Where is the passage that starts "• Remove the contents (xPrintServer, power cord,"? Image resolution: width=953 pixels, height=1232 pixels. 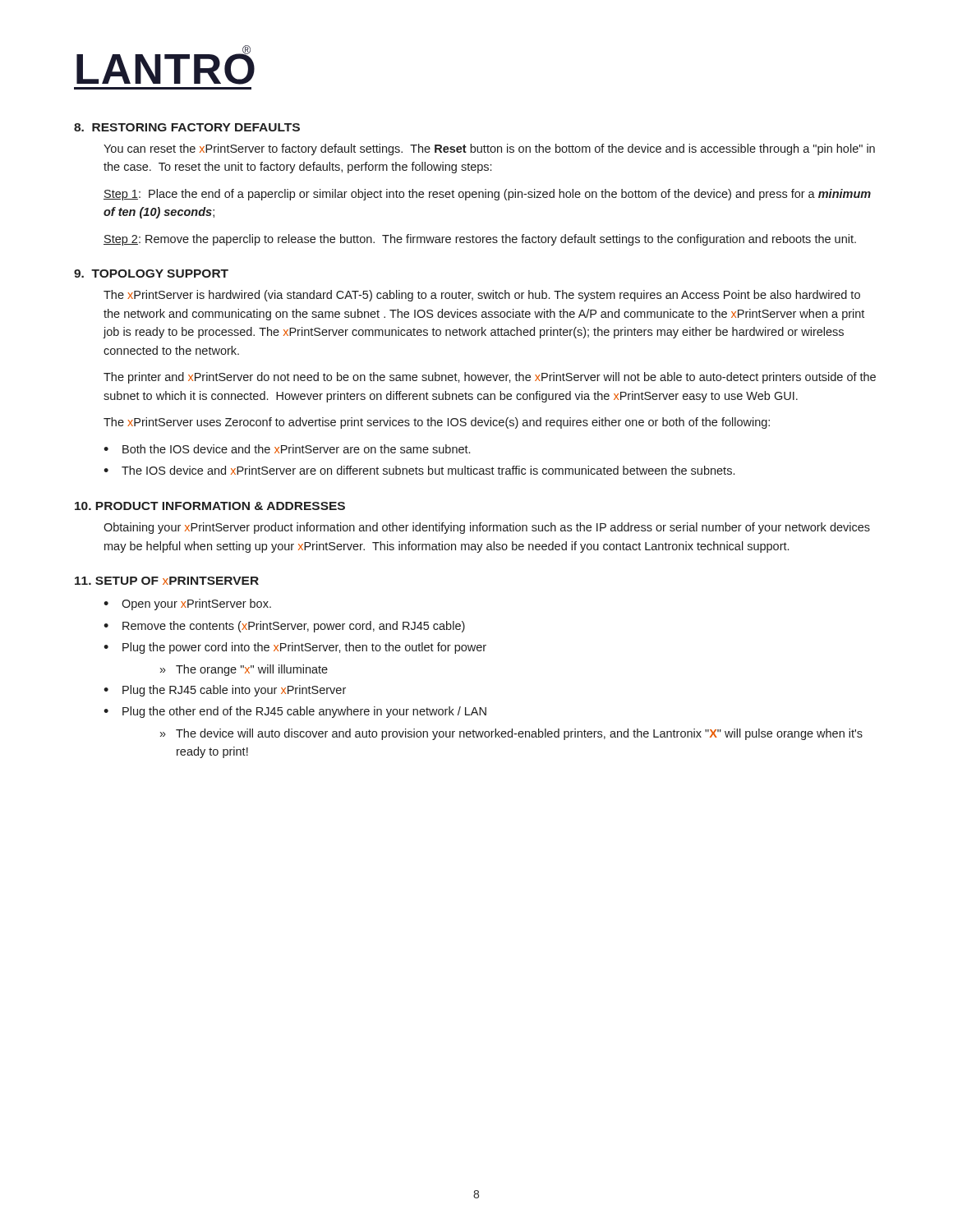284,627
